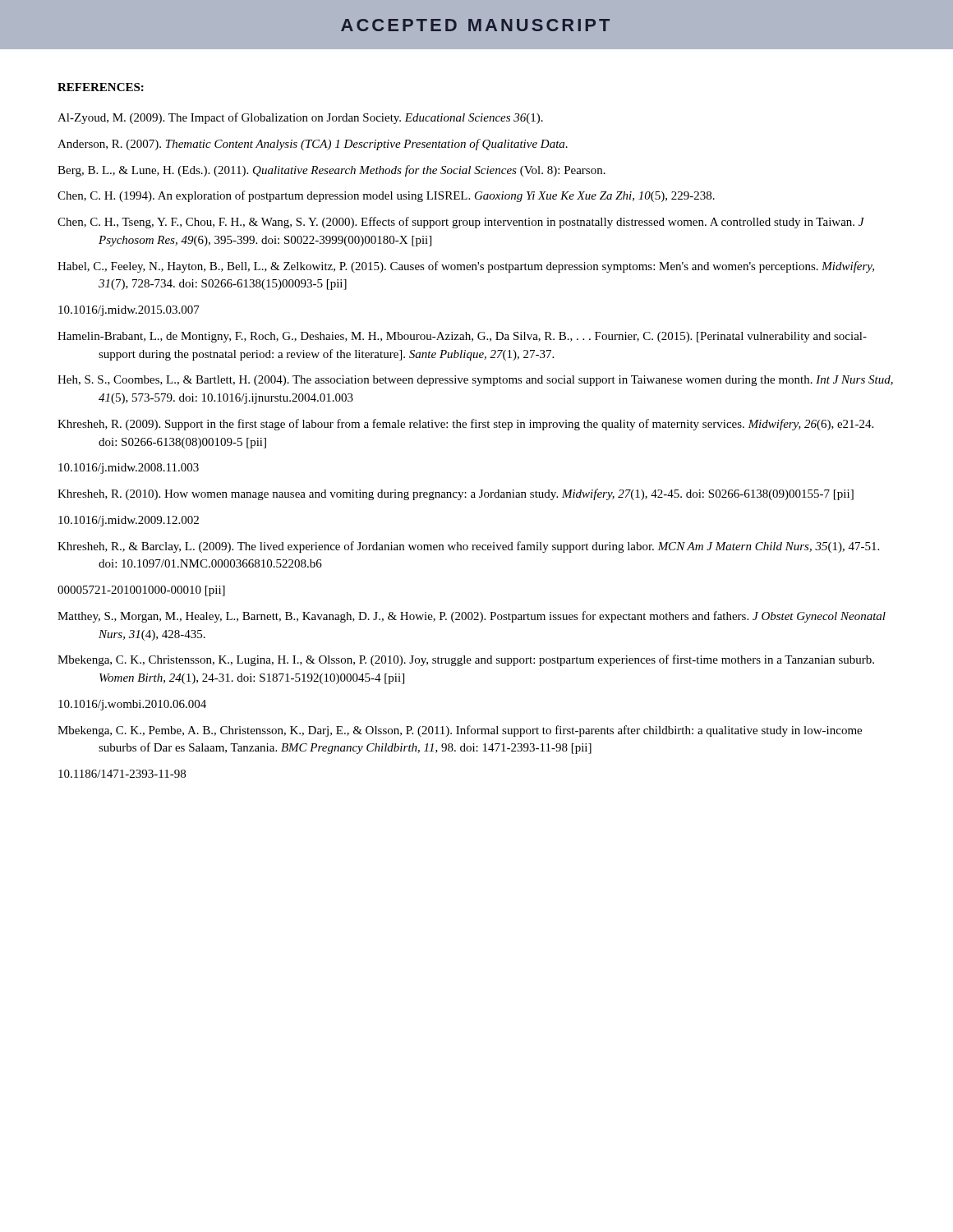
Task: Point to the block beginning "Anderson, R. (2007)."
Action: 313,144
